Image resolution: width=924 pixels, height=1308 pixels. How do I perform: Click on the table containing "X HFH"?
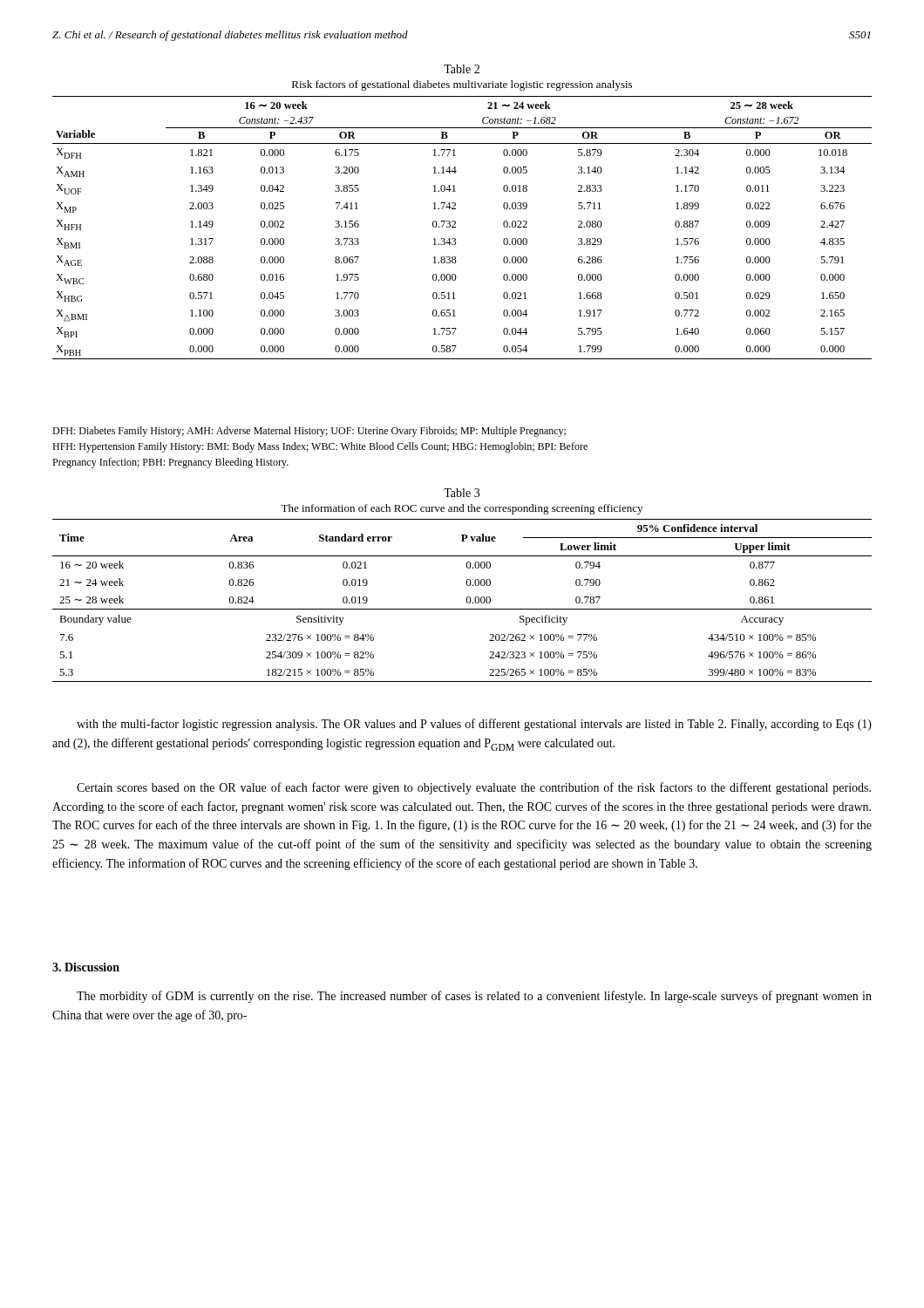[462, 228]
